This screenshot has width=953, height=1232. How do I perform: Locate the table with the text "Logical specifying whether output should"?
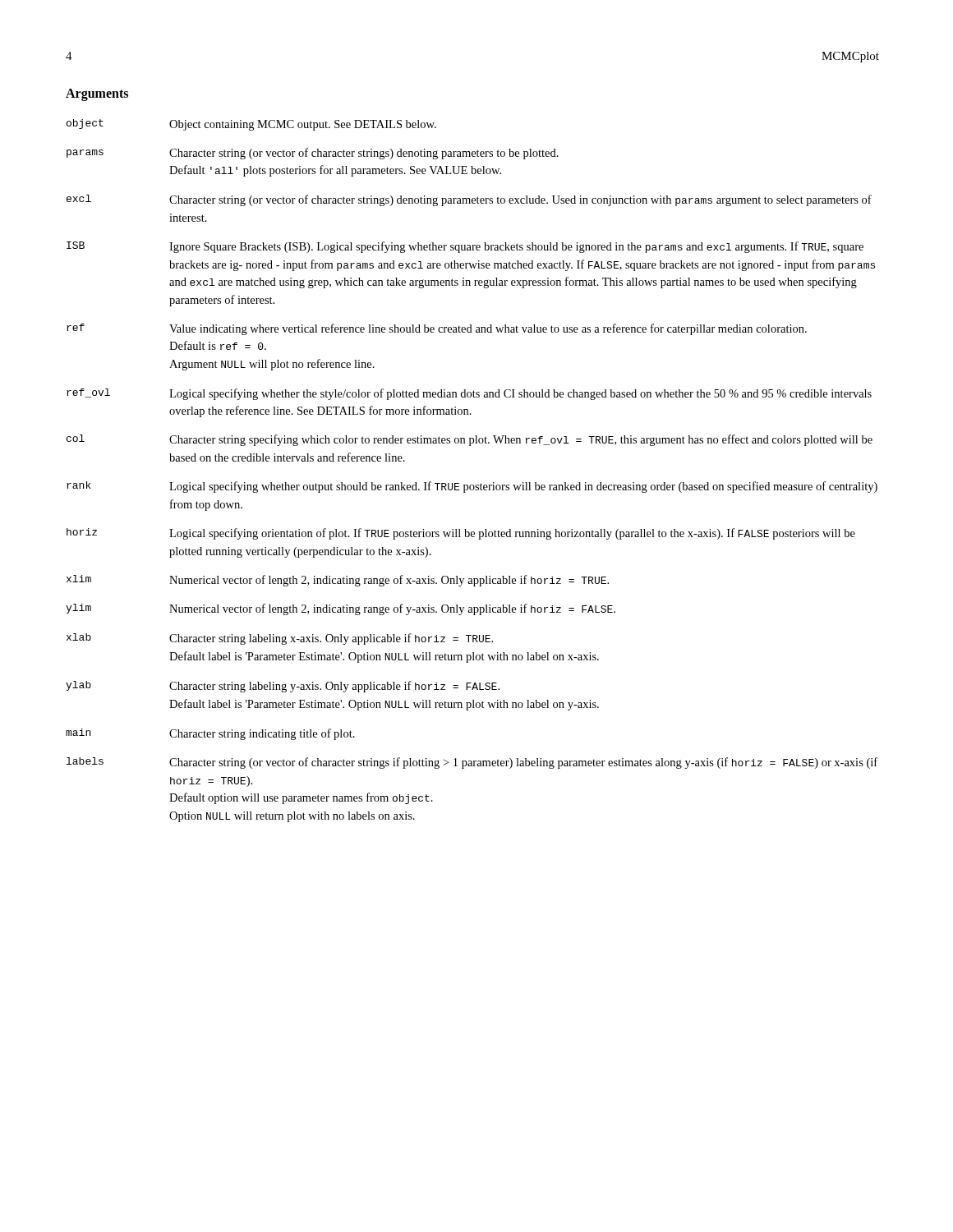point(472,473)
